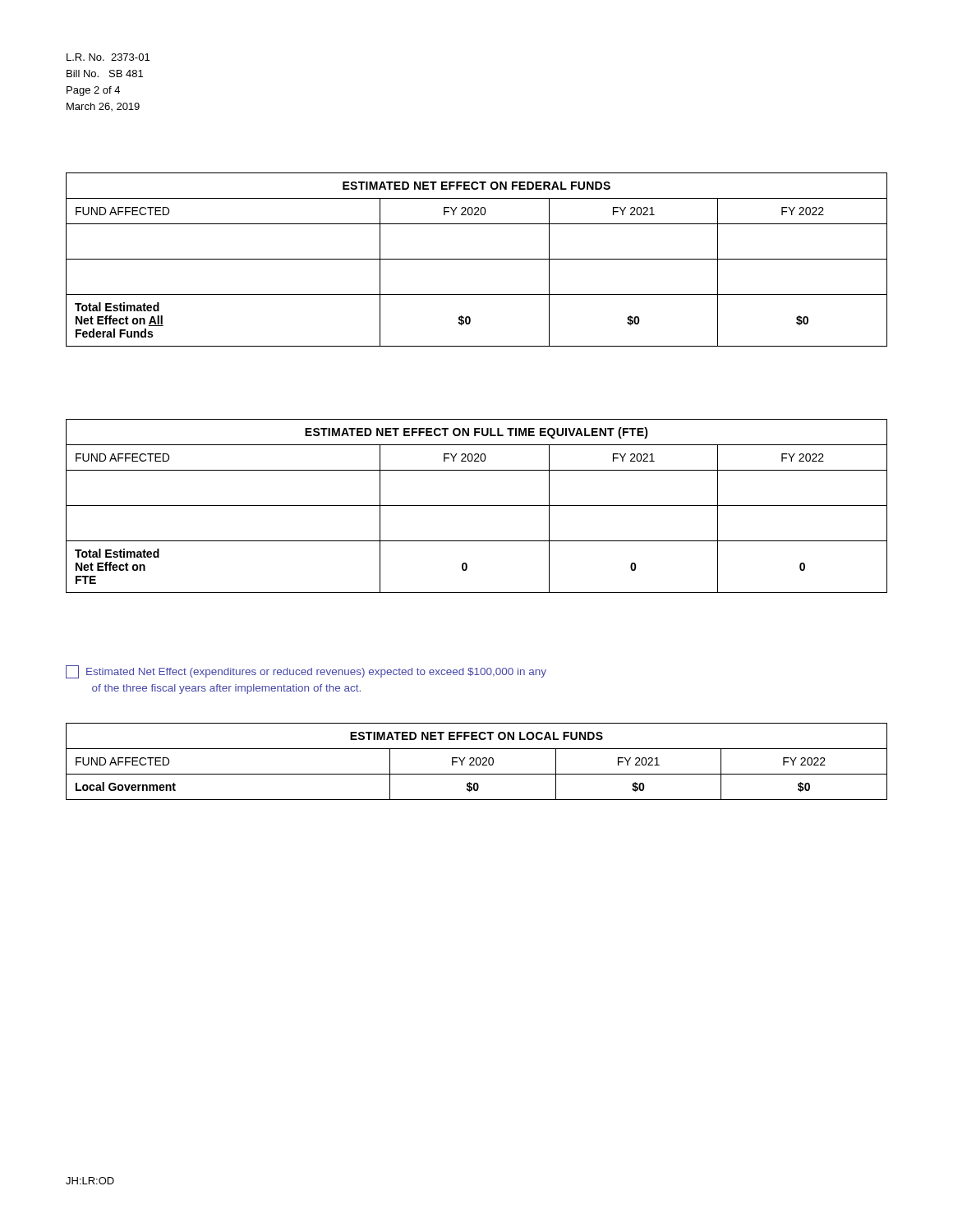Locate the text block containing "Estimated Net Effect (expenditures or"
This screenshot has height=1232, width=953.
pos(306,680)
